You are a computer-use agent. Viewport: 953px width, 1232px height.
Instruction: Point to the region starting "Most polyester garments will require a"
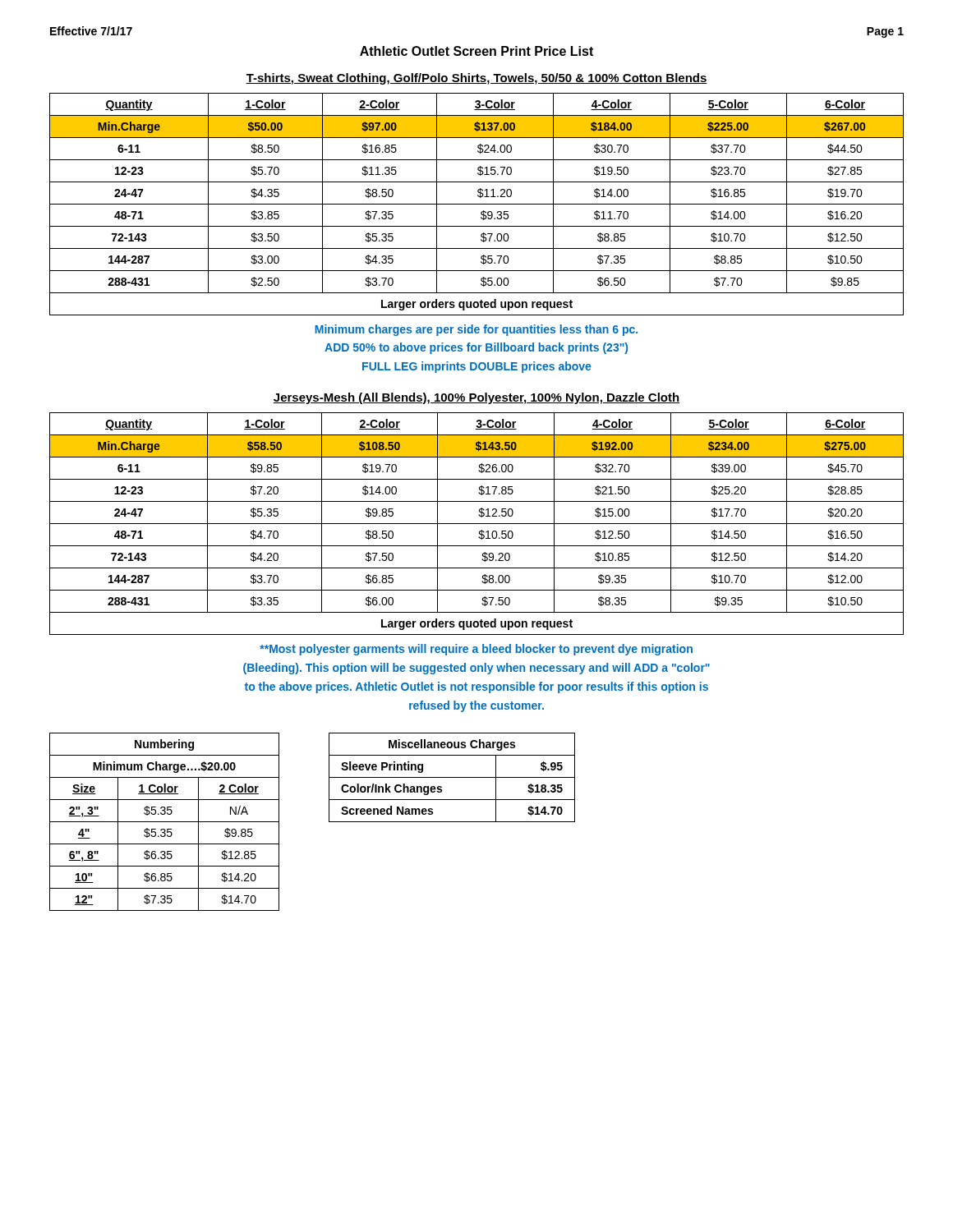pyautogui.click(x=476, y=677)
